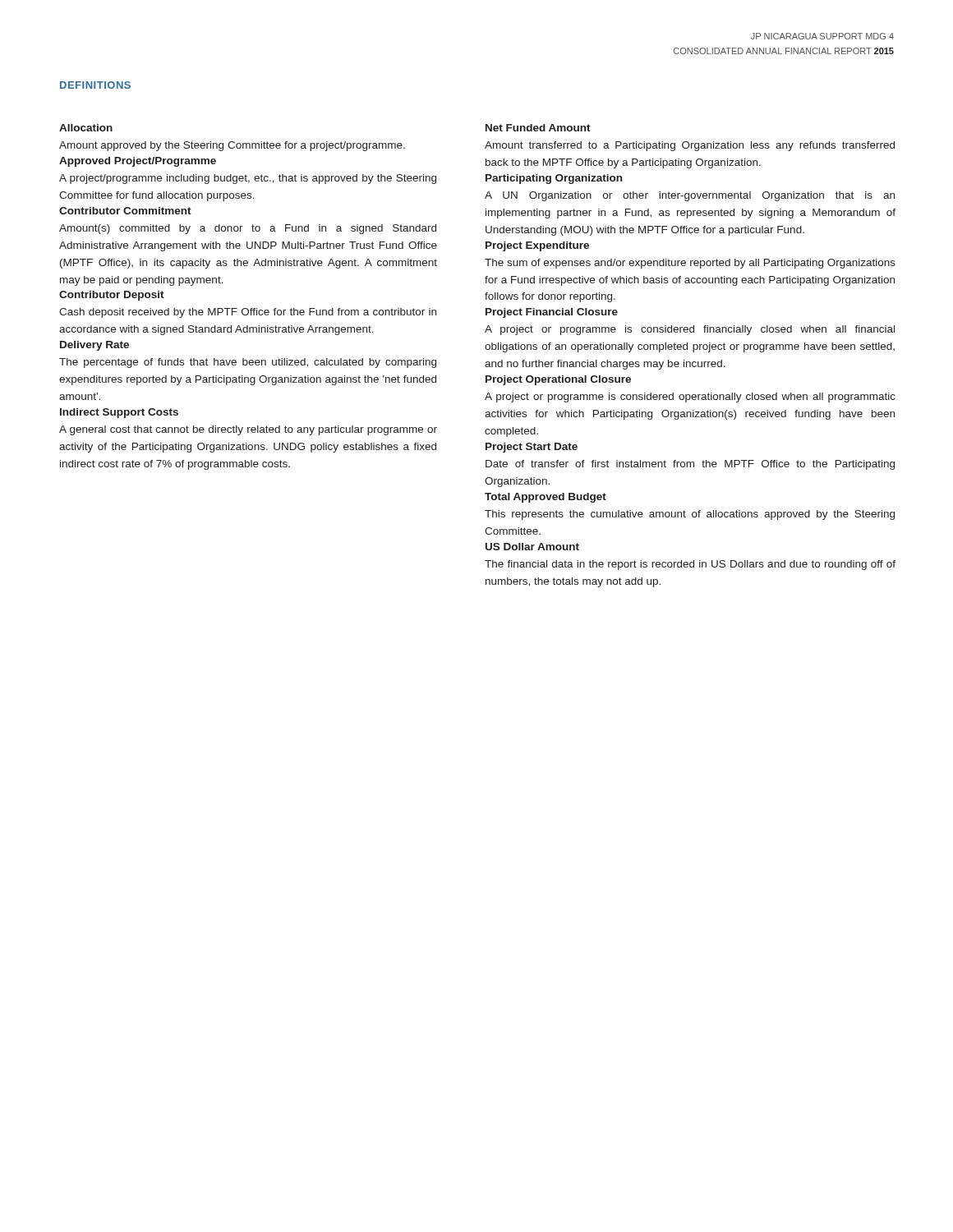
Task: Locate the element starting "Contributor Commitment Amount(s) committed"
Action: pyautogui.click(x=248, y=246)
